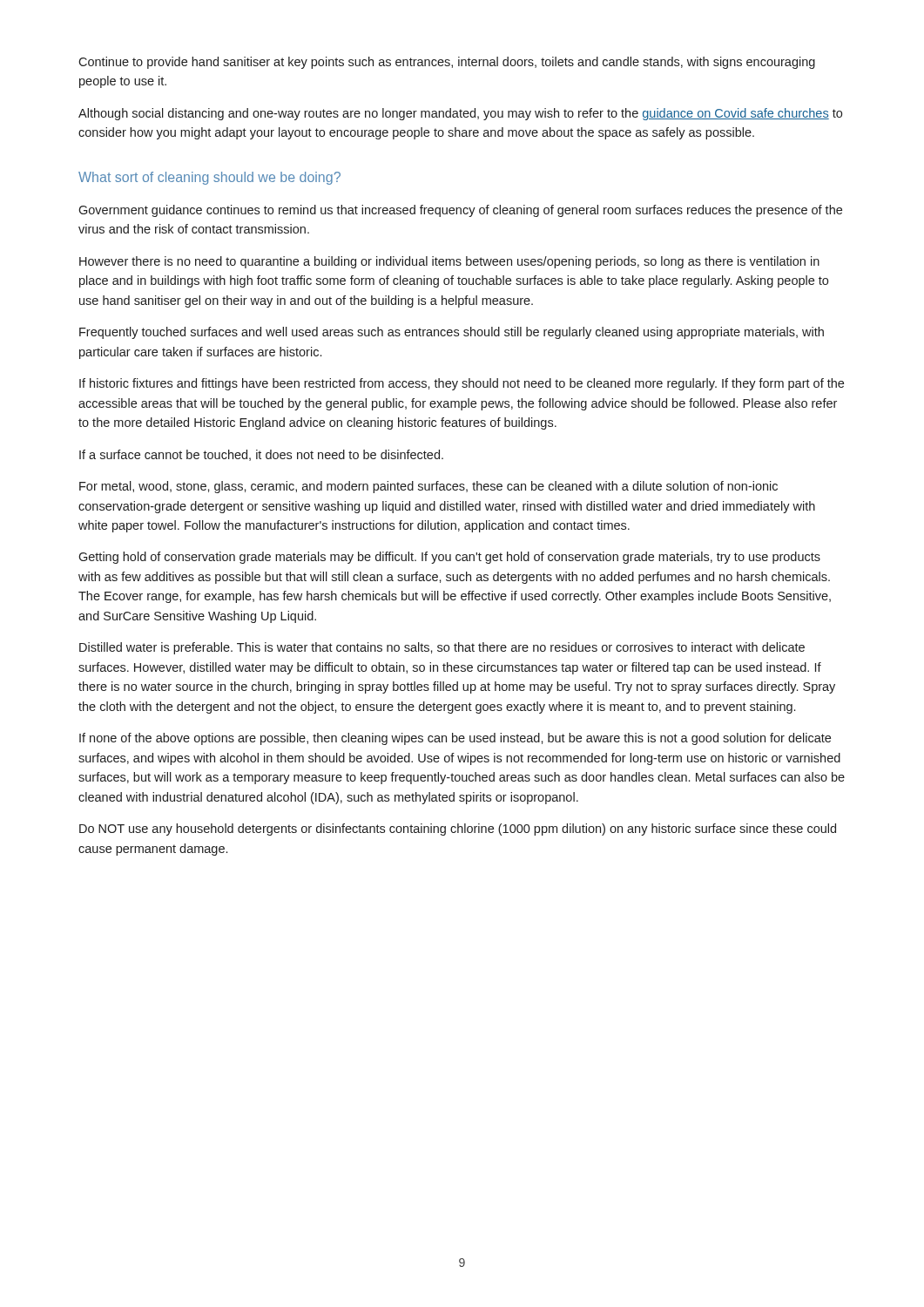Navigate to the text starting "Government guidance continues to"
The height and width of the screenshot is (1307, 924).
point(461,220)
